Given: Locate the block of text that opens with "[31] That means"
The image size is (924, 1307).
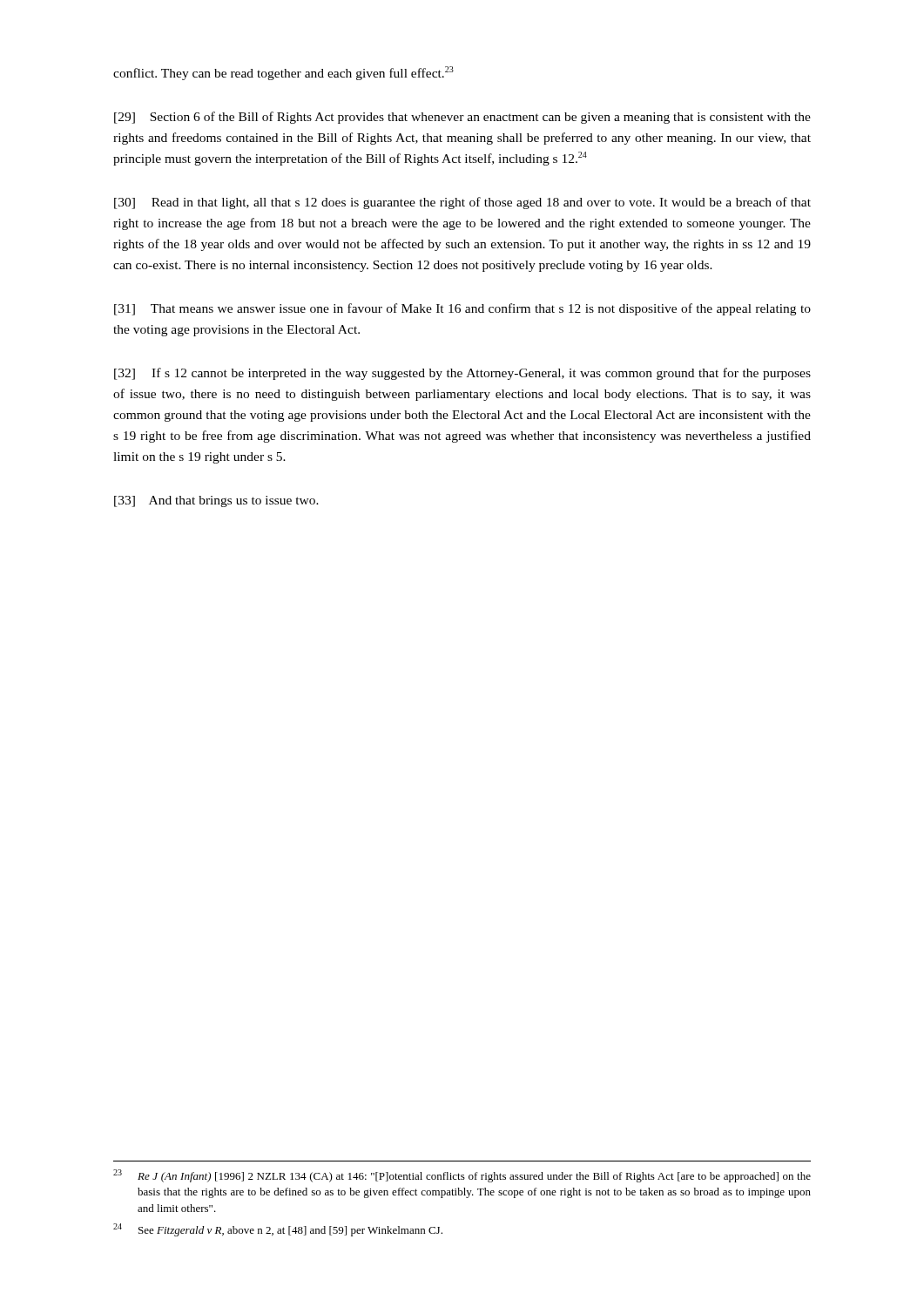Looking at the screenshot, I should tap(462, 319).
